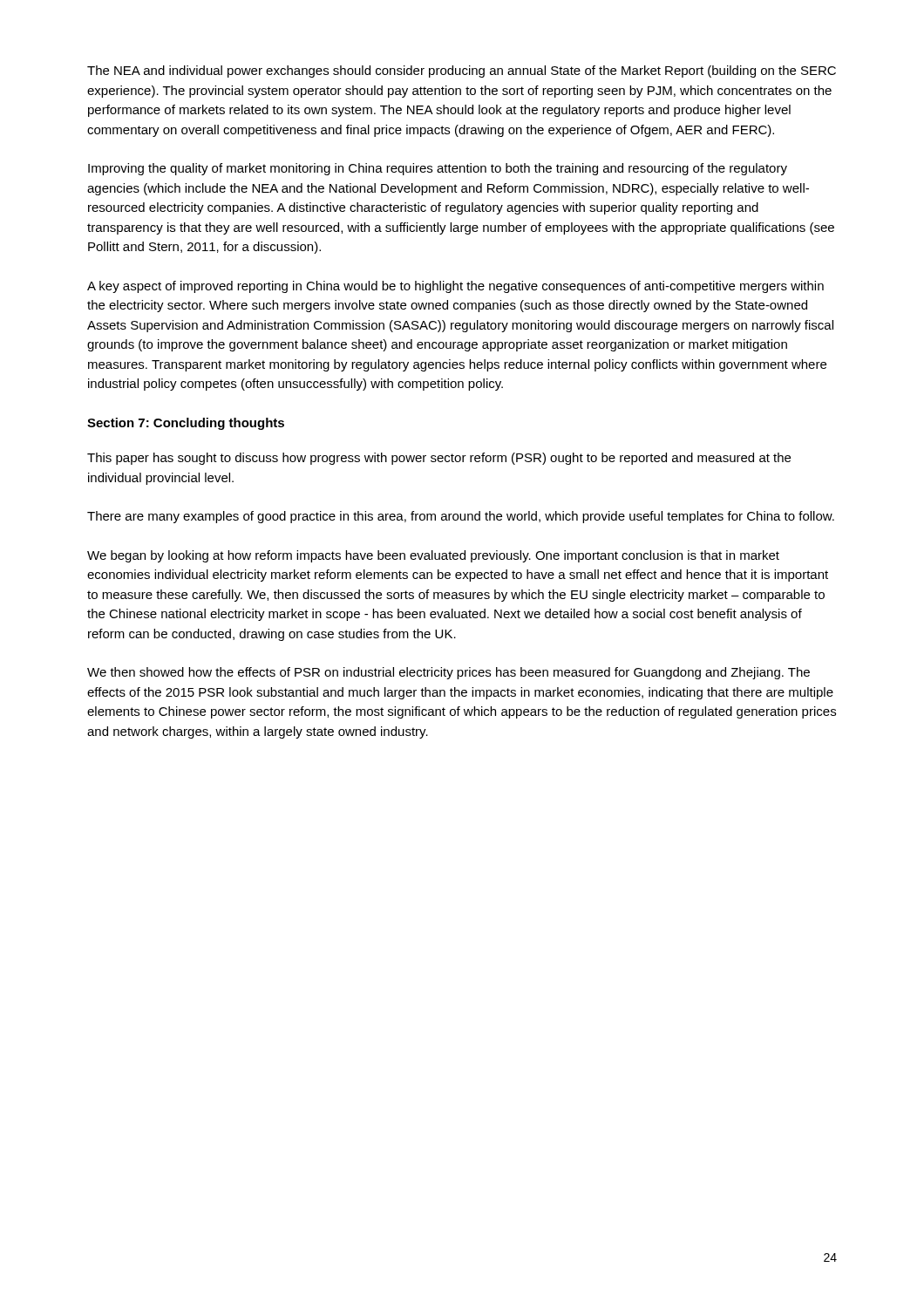Image resolution: width=924 pixels, height=1308 pixels.
Task: Locate the text block containing "A key aspect"
Action: pos(461,334)
